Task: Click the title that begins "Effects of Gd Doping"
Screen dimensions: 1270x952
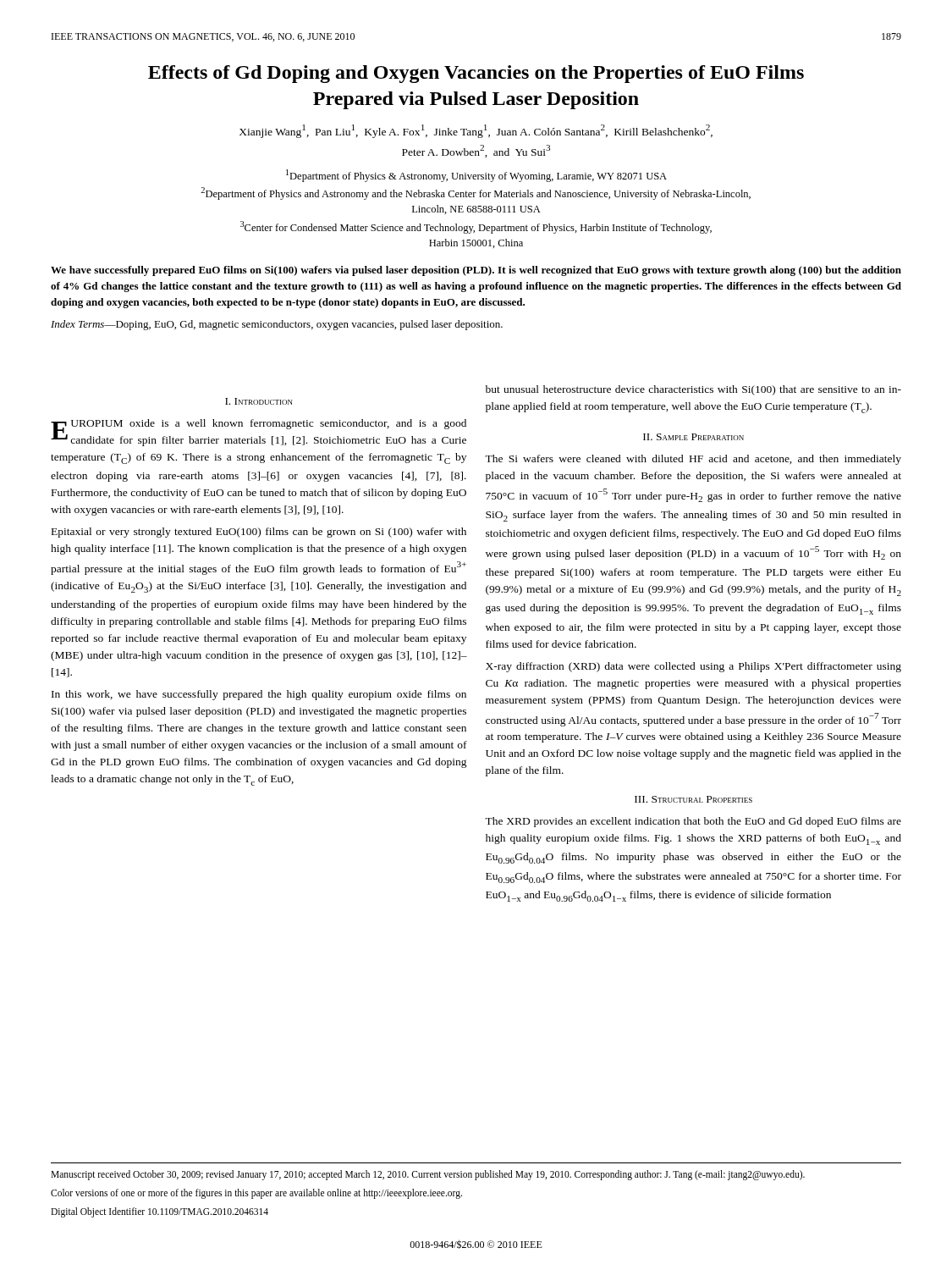Action: [x=476, y=155]
